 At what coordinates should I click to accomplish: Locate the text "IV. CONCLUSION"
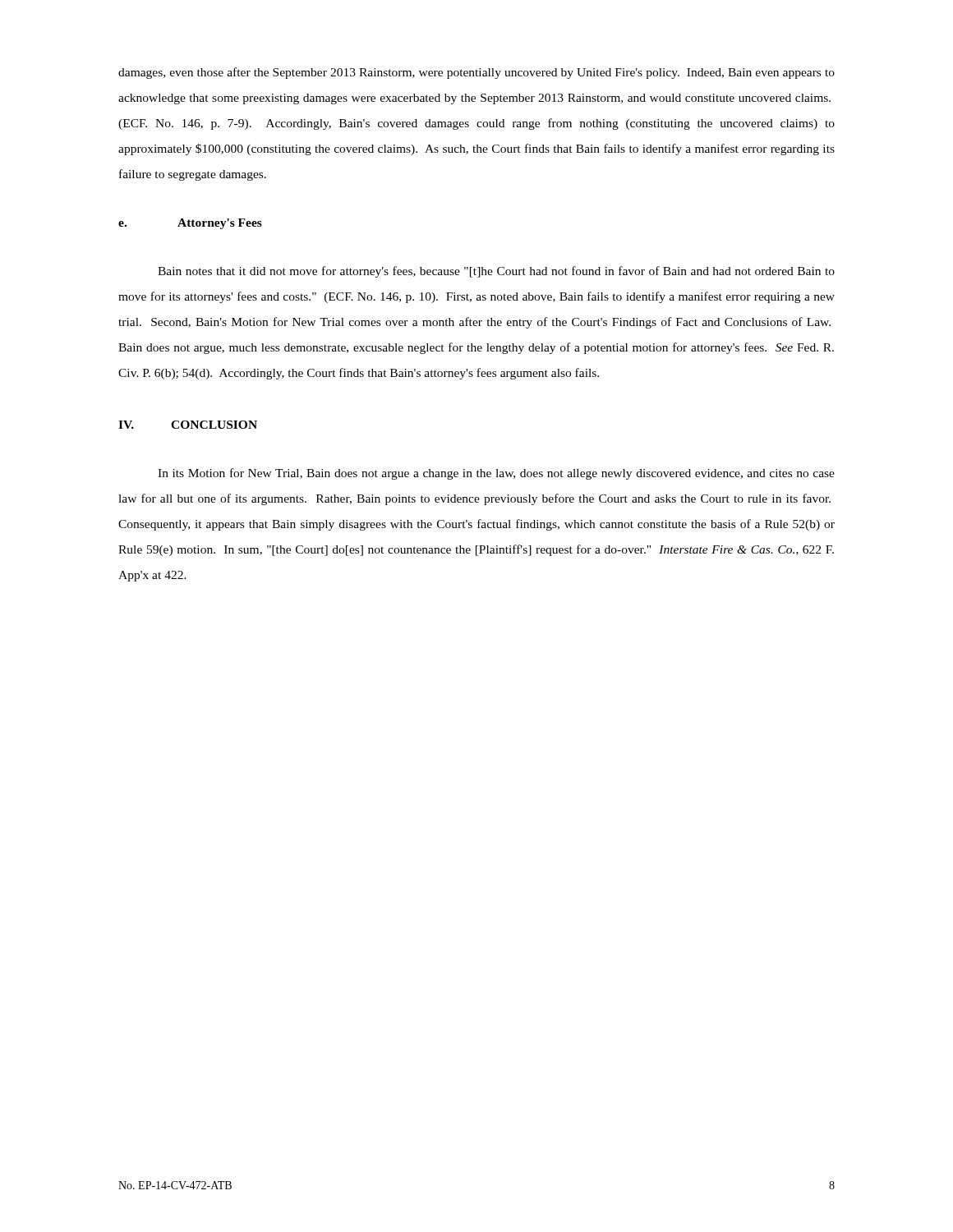click(188, 424)
